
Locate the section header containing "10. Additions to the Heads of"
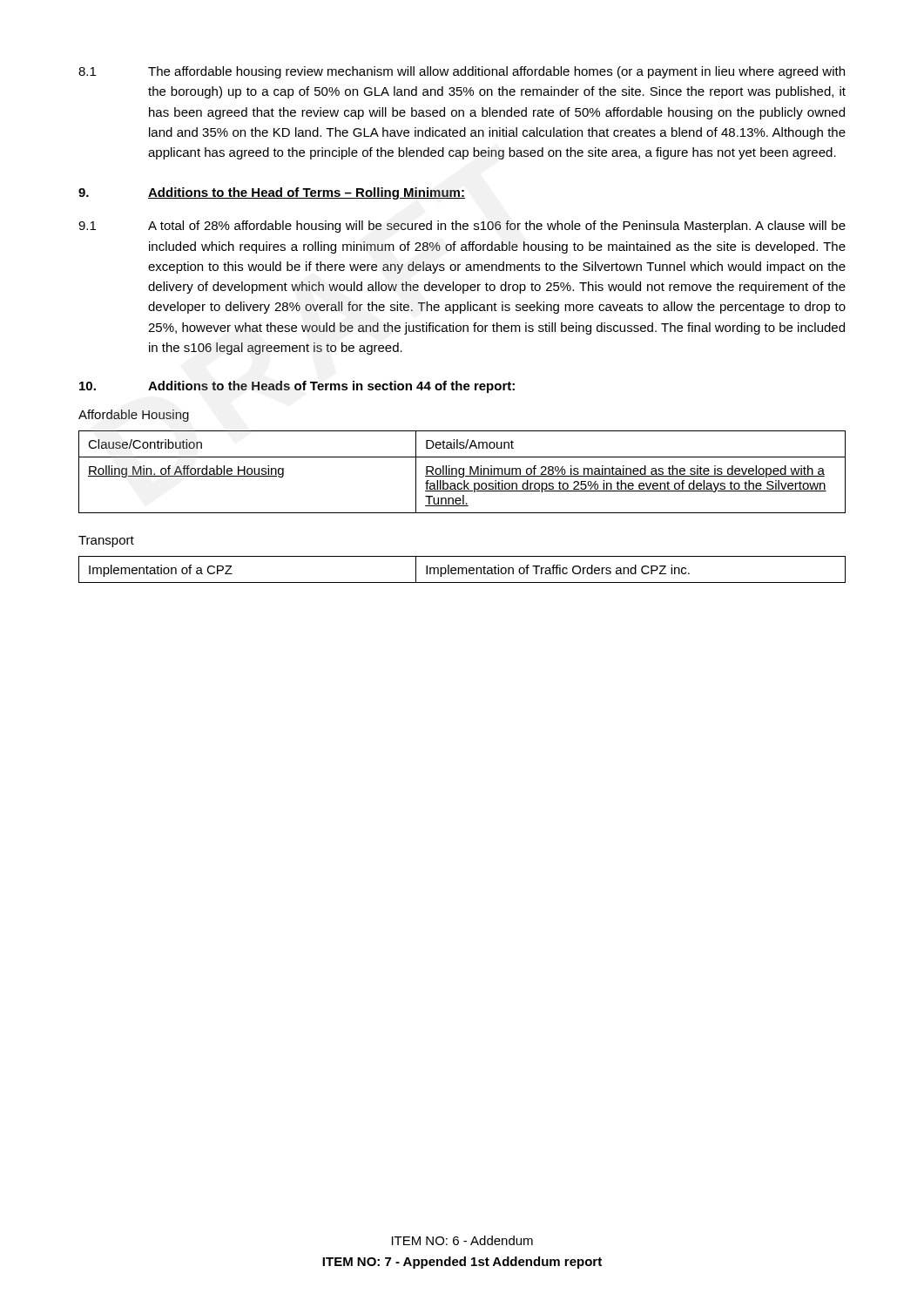297,386
